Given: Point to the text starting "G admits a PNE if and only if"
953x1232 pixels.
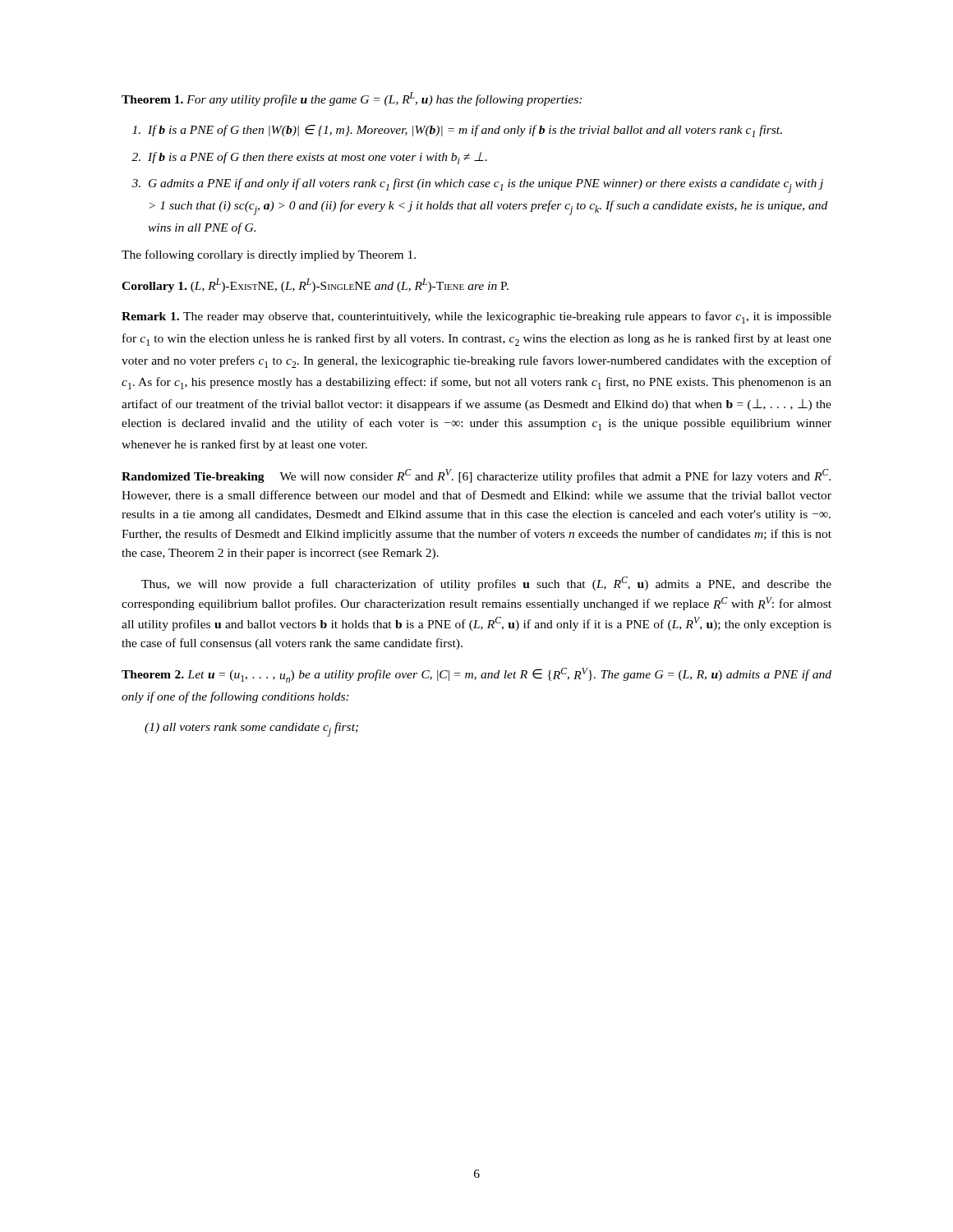Looking at the screenshot, I should (x=488, y=205).
